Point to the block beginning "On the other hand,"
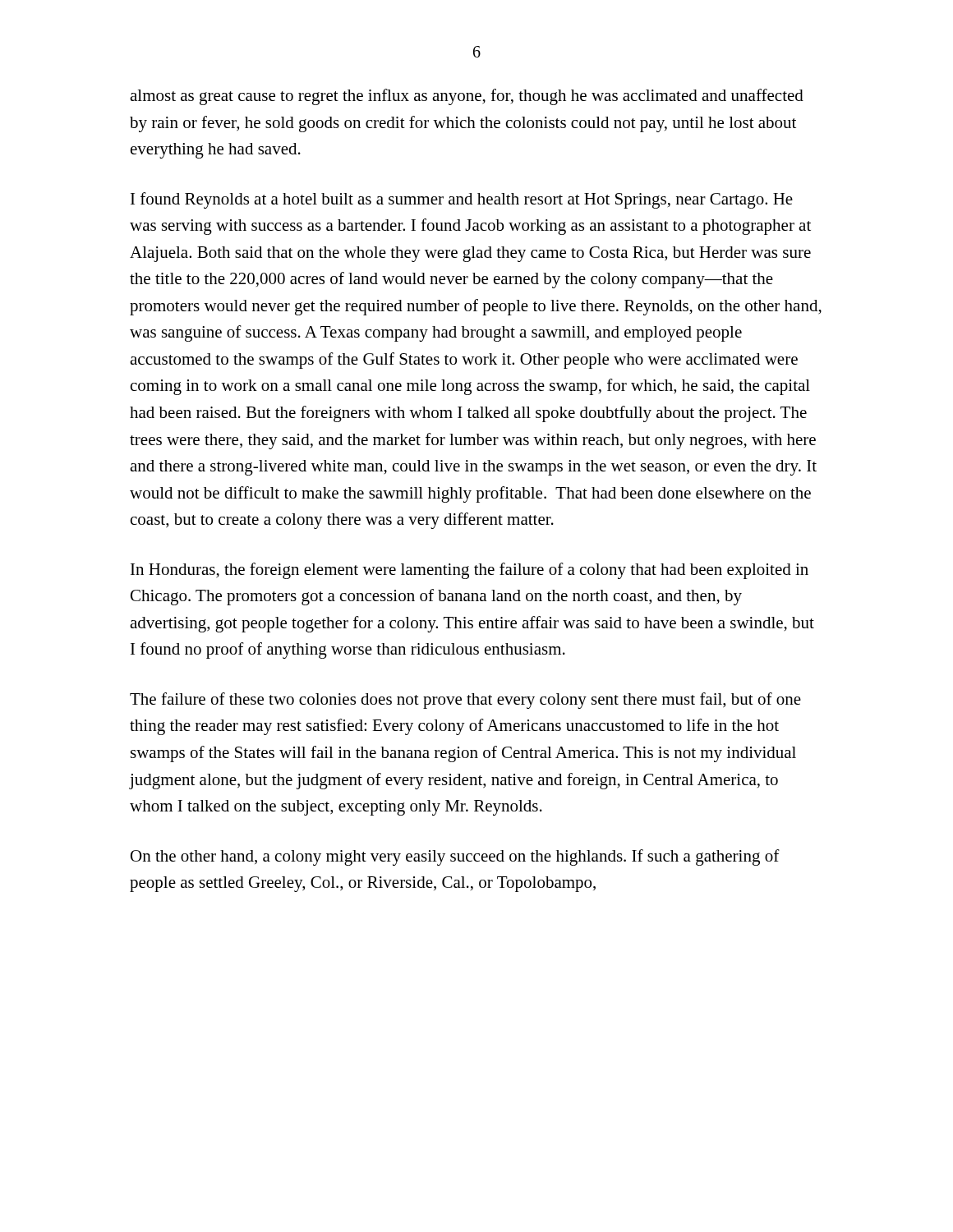This screenshot has height=1232, width=953. click(454, 869)
